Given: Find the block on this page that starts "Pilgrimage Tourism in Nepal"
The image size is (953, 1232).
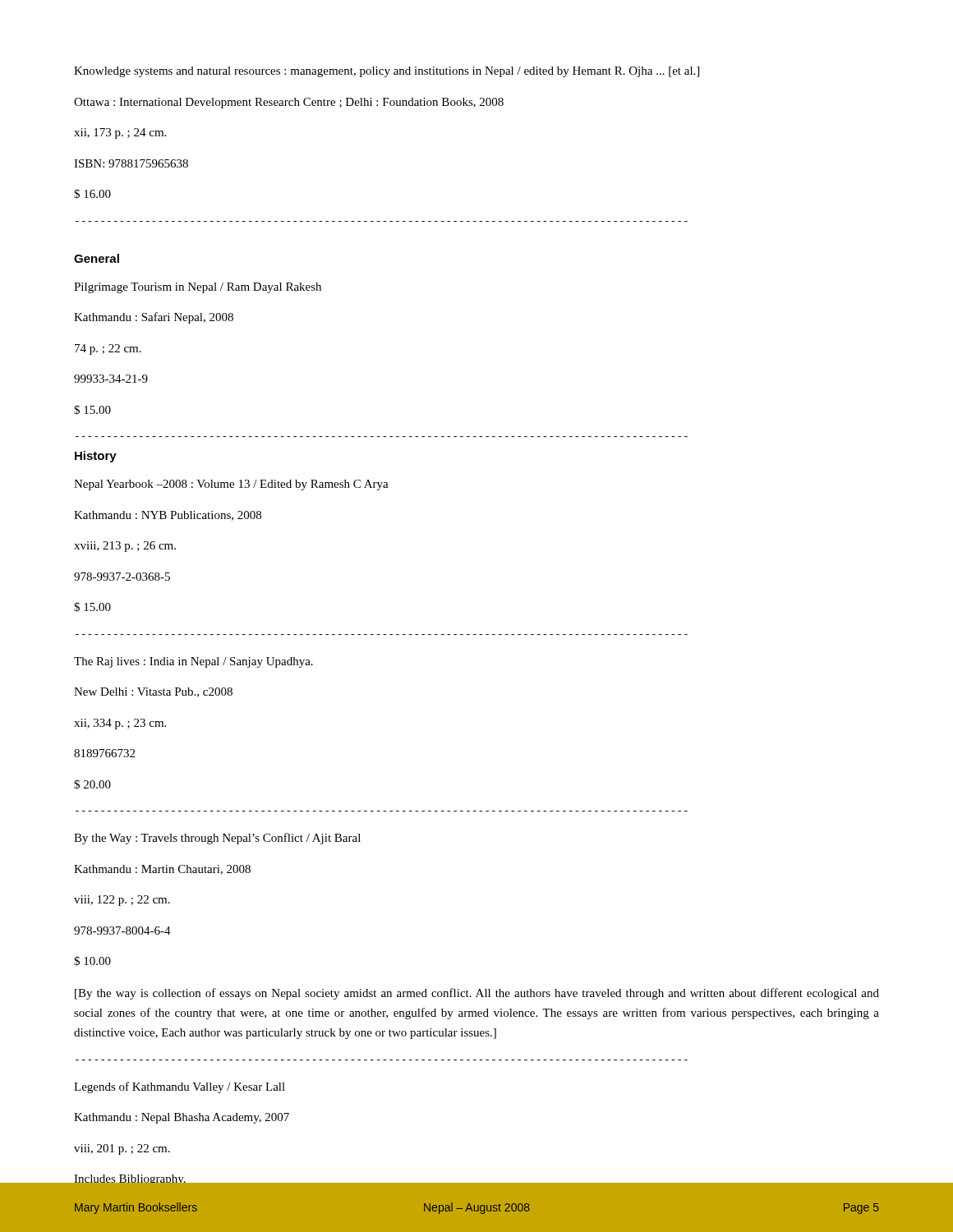Looking at the screenshot, I should click(x=198, y=288).
